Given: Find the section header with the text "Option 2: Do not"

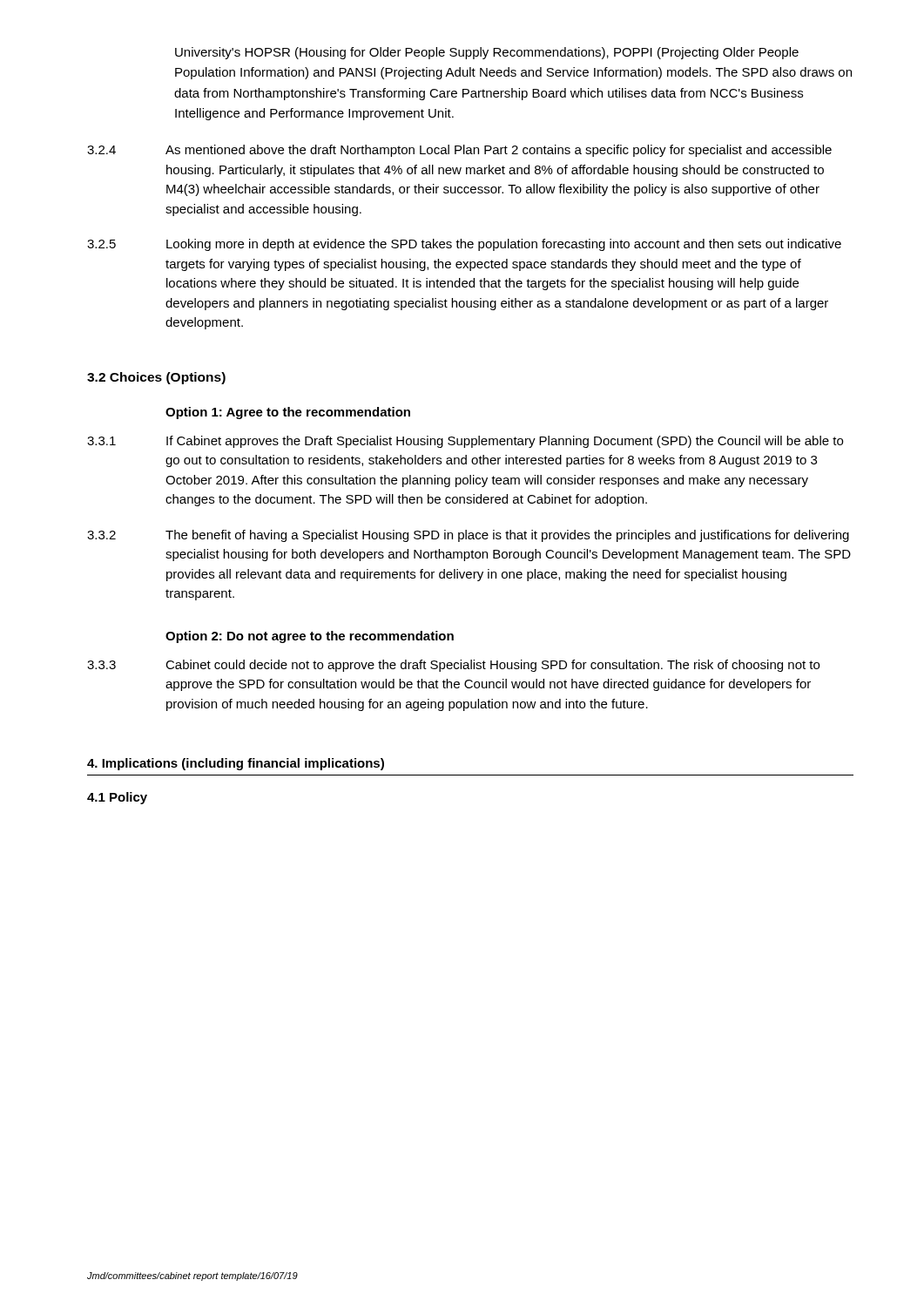Looking at the screenshot, I should 310,635.
